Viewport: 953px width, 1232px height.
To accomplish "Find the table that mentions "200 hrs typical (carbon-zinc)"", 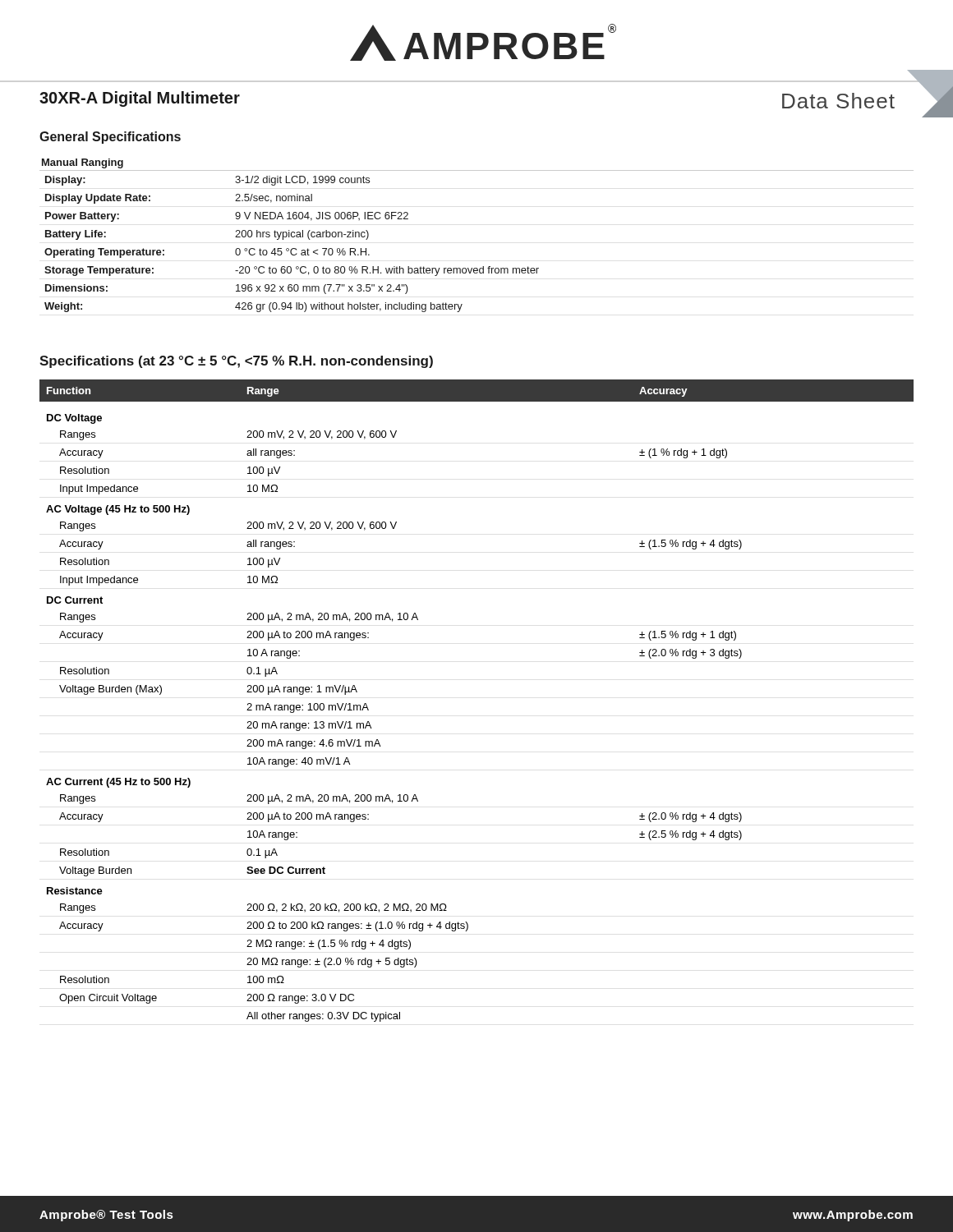I will point(476,234).
